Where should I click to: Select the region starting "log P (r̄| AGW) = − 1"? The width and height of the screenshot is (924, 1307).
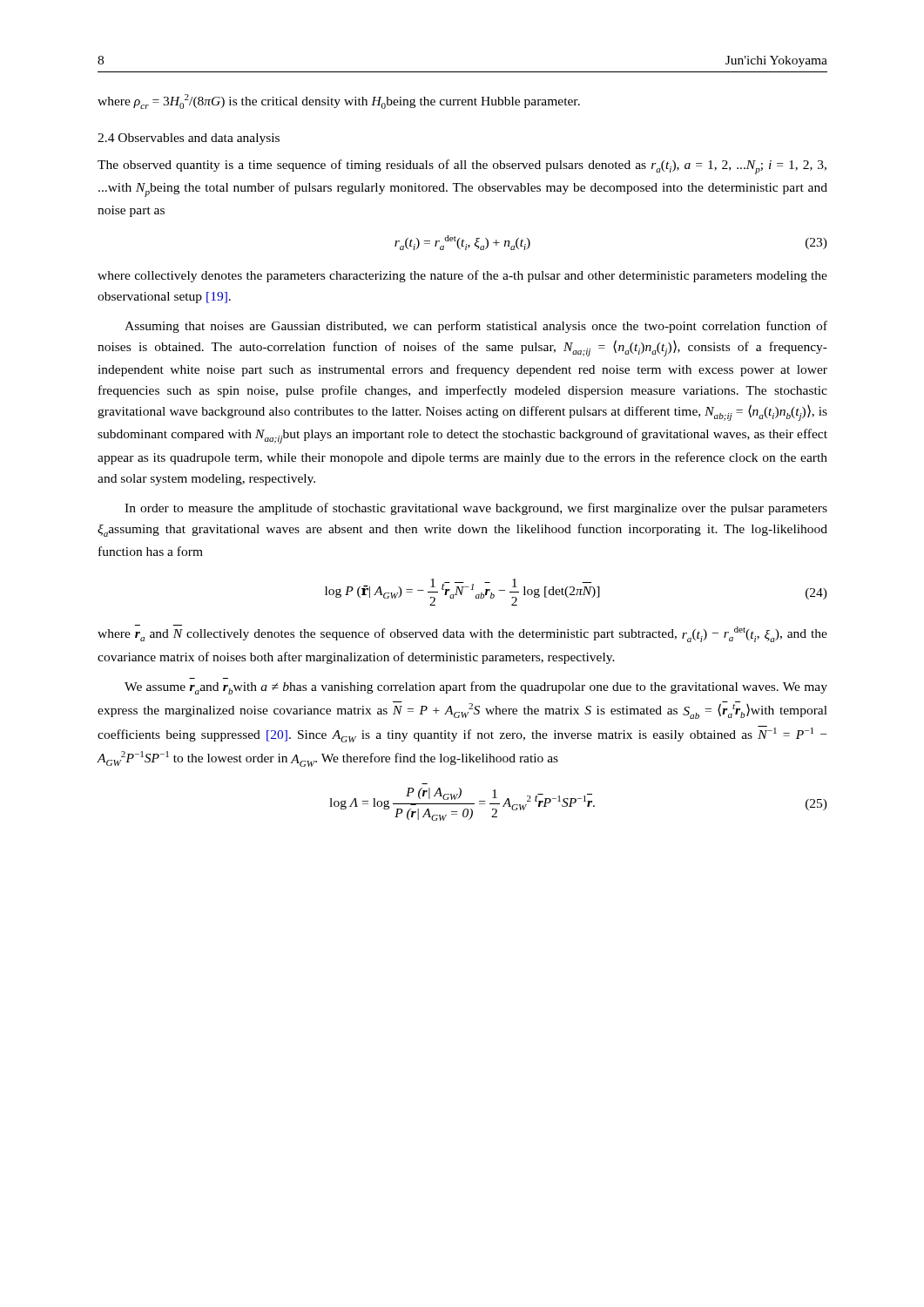[x=462, y=592]
